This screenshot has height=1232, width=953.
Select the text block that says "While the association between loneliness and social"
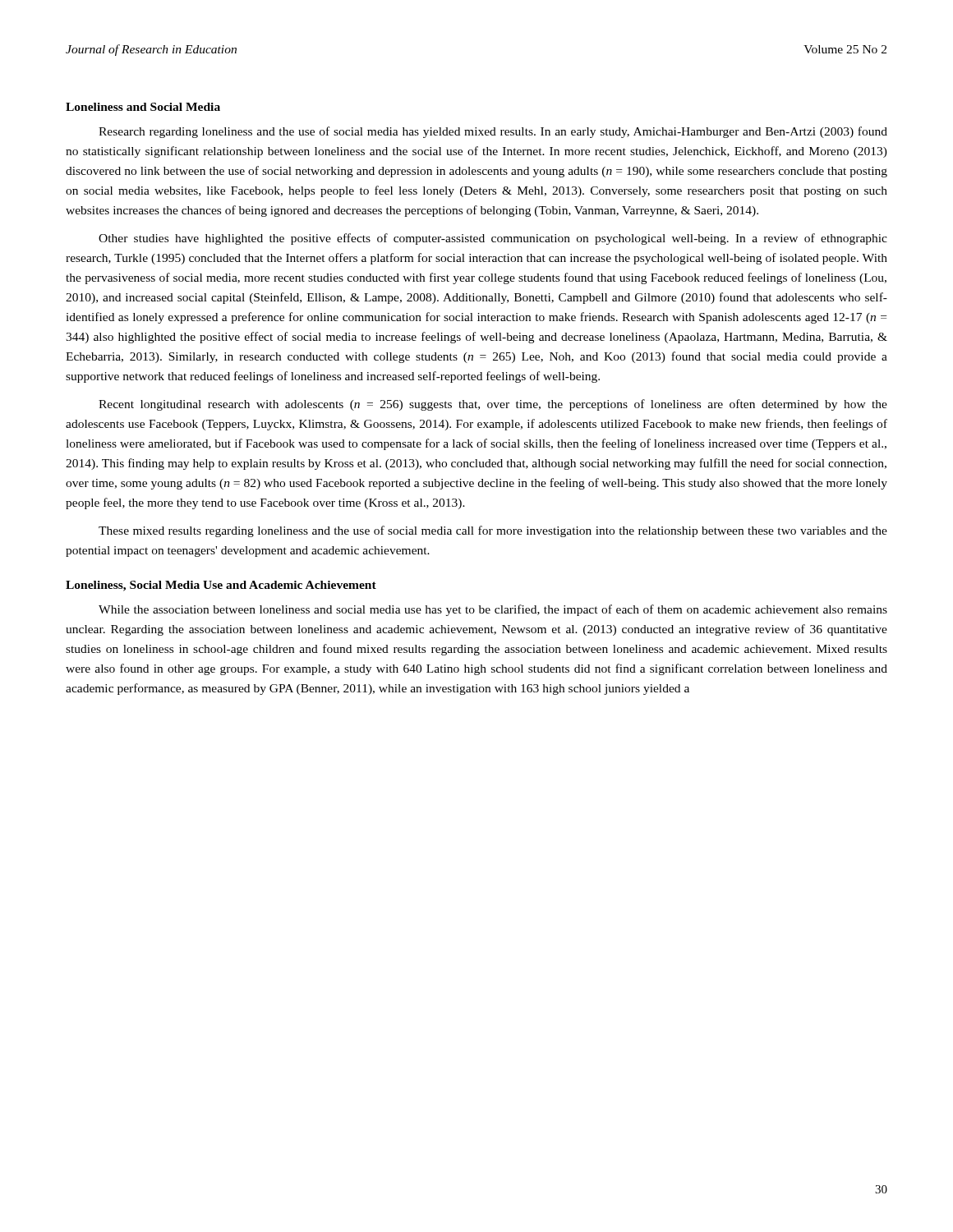(x=476, y=649)
